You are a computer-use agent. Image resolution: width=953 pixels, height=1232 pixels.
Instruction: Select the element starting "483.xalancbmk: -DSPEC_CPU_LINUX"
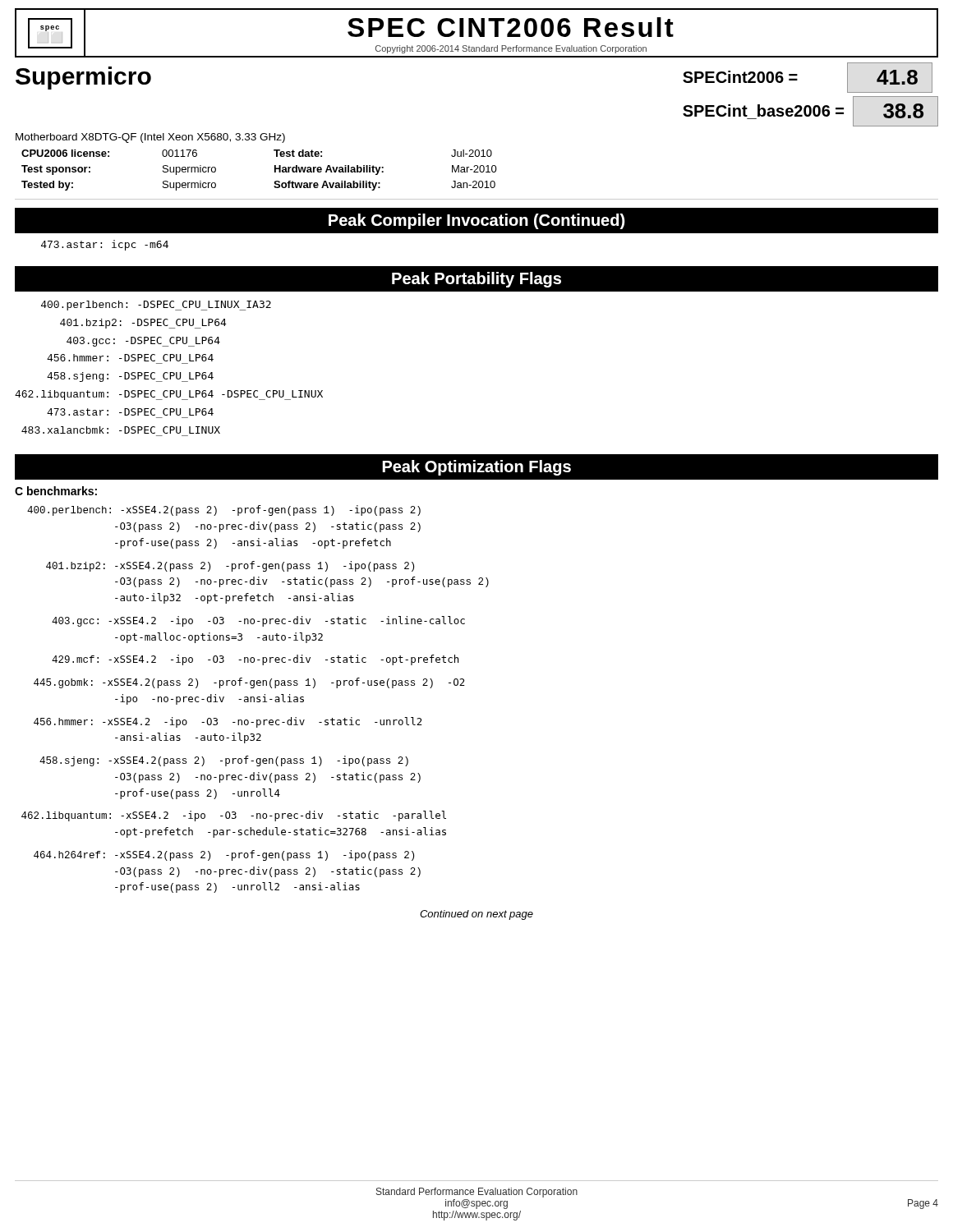click(118, 430)
